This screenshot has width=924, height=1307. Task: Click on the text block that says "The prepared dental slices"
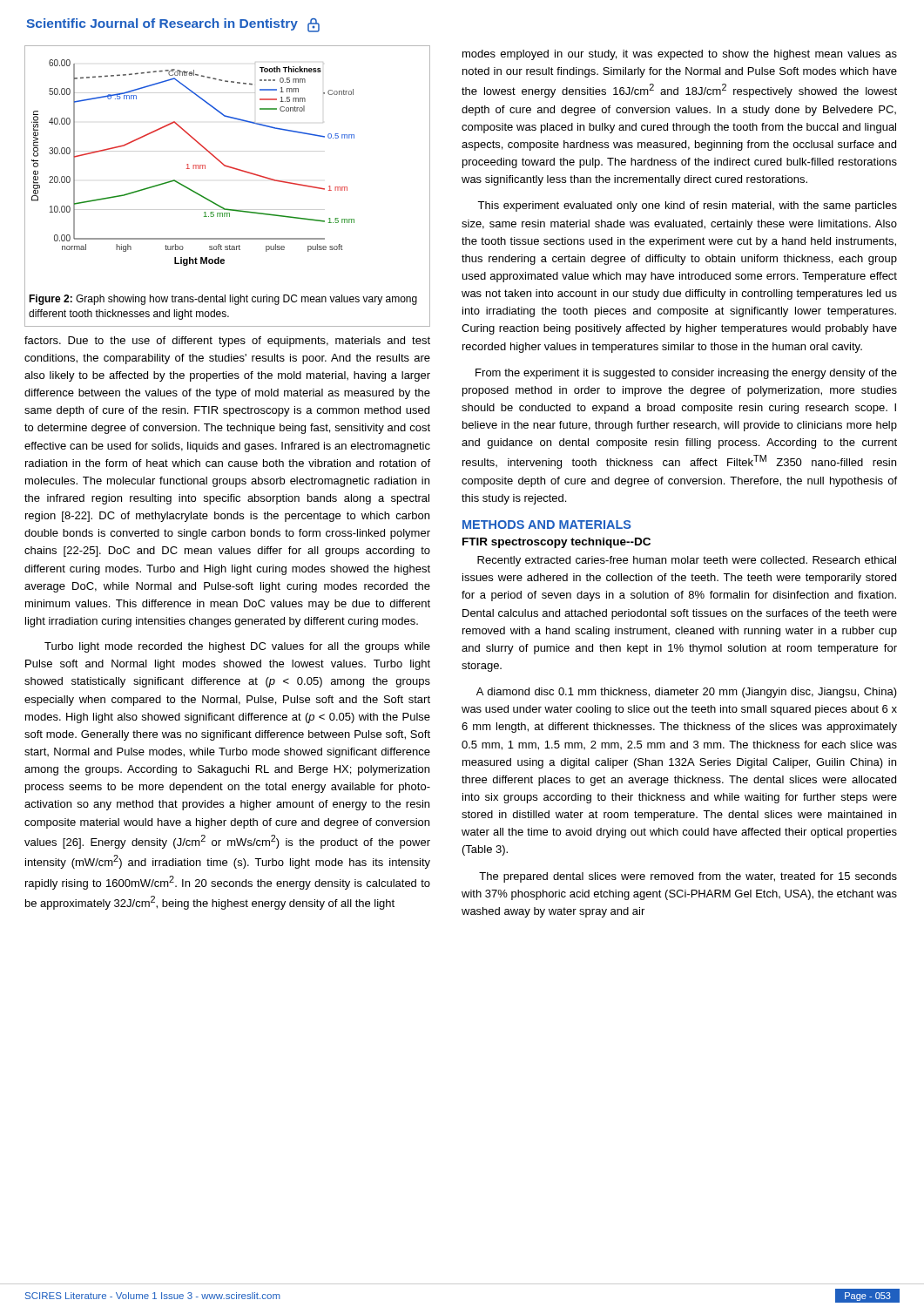click(x=679, y=893)
